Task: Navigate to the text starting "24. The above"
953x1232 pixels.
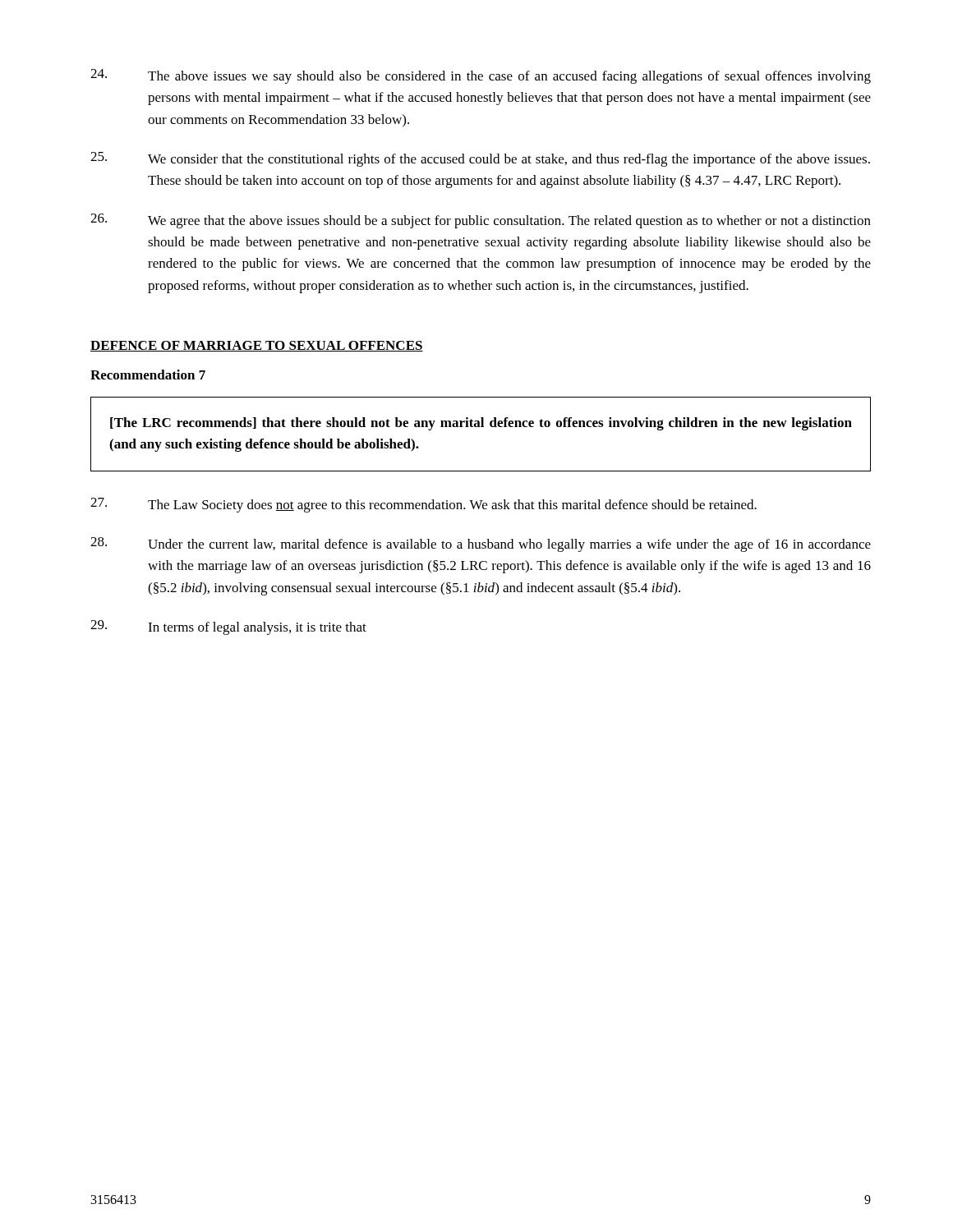Action: 481,98
